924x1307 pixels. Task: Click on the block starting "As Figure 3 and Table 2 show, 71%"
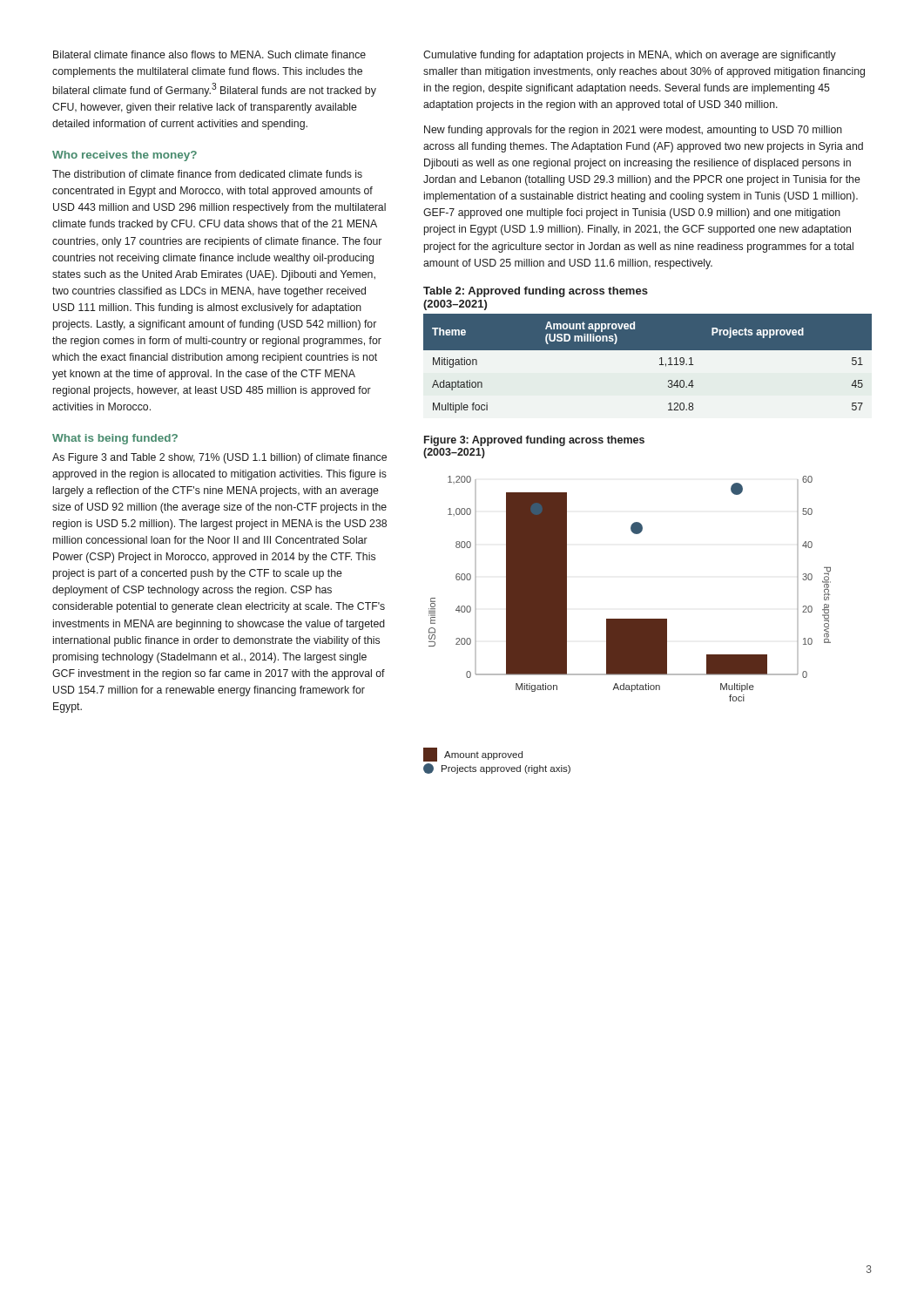point(220,582)
